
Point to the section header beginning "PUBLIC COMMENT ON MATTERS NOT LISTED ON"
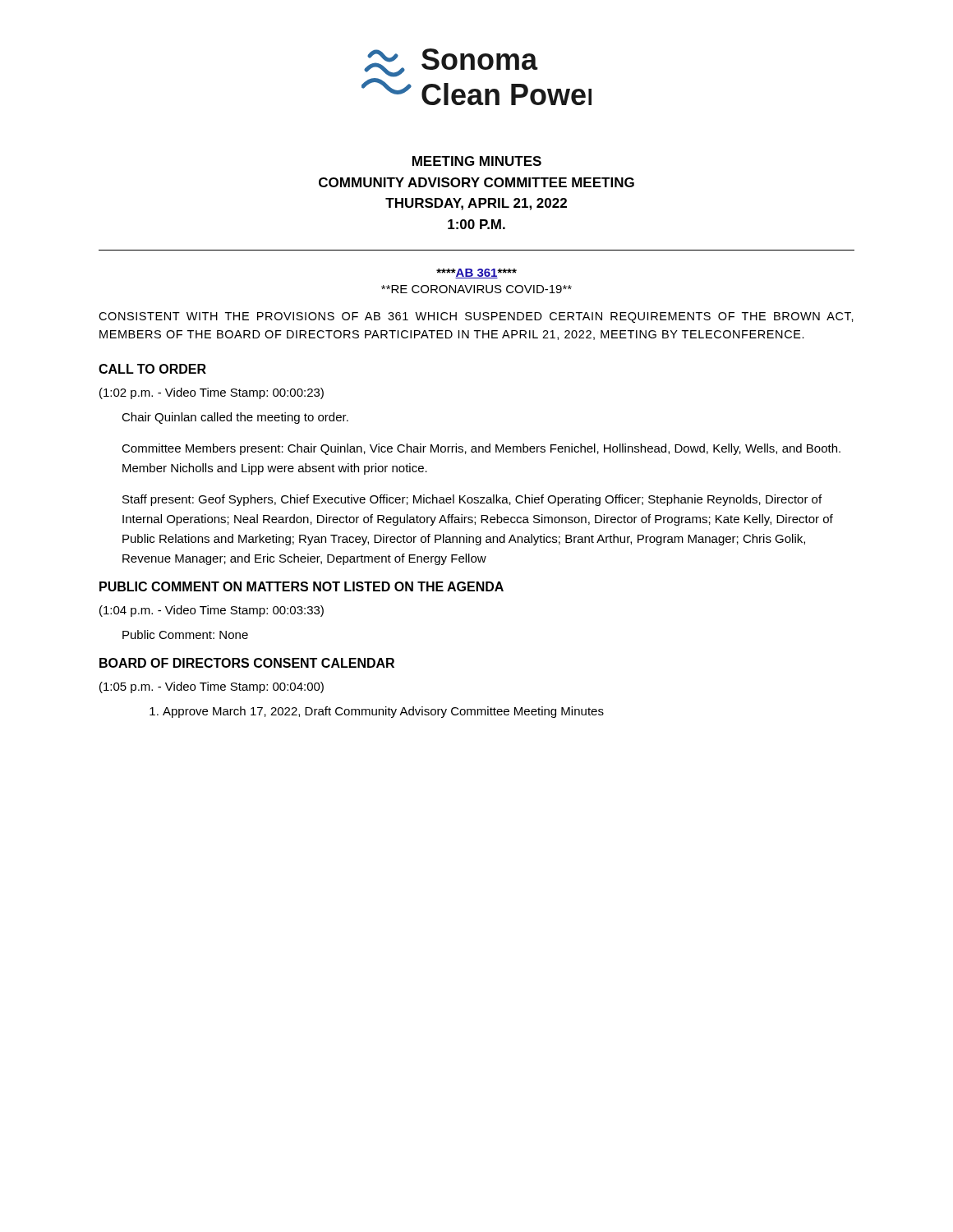click(x=301, y=587)
